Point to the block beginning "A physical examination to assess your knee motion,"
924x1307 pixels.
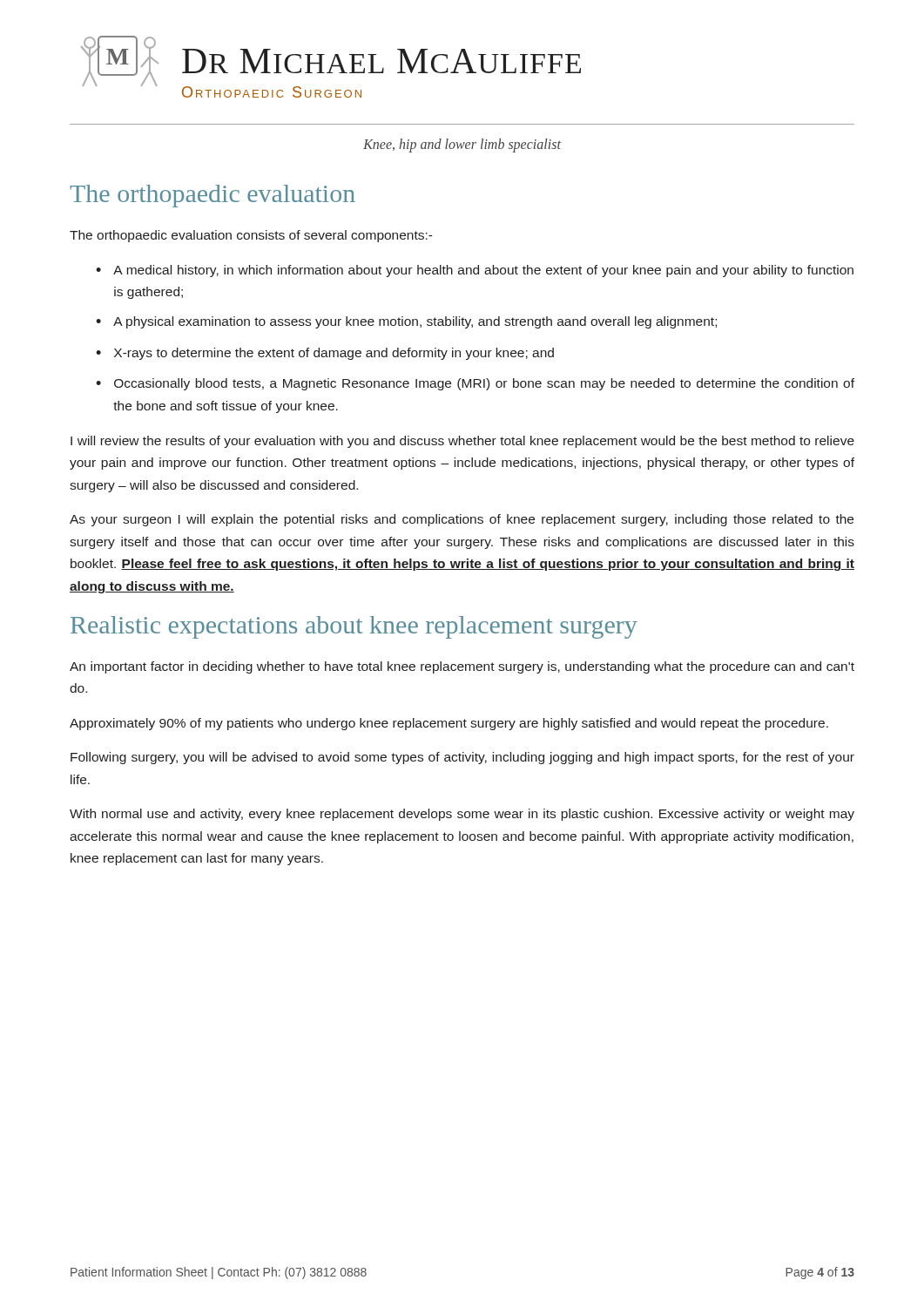484,321
